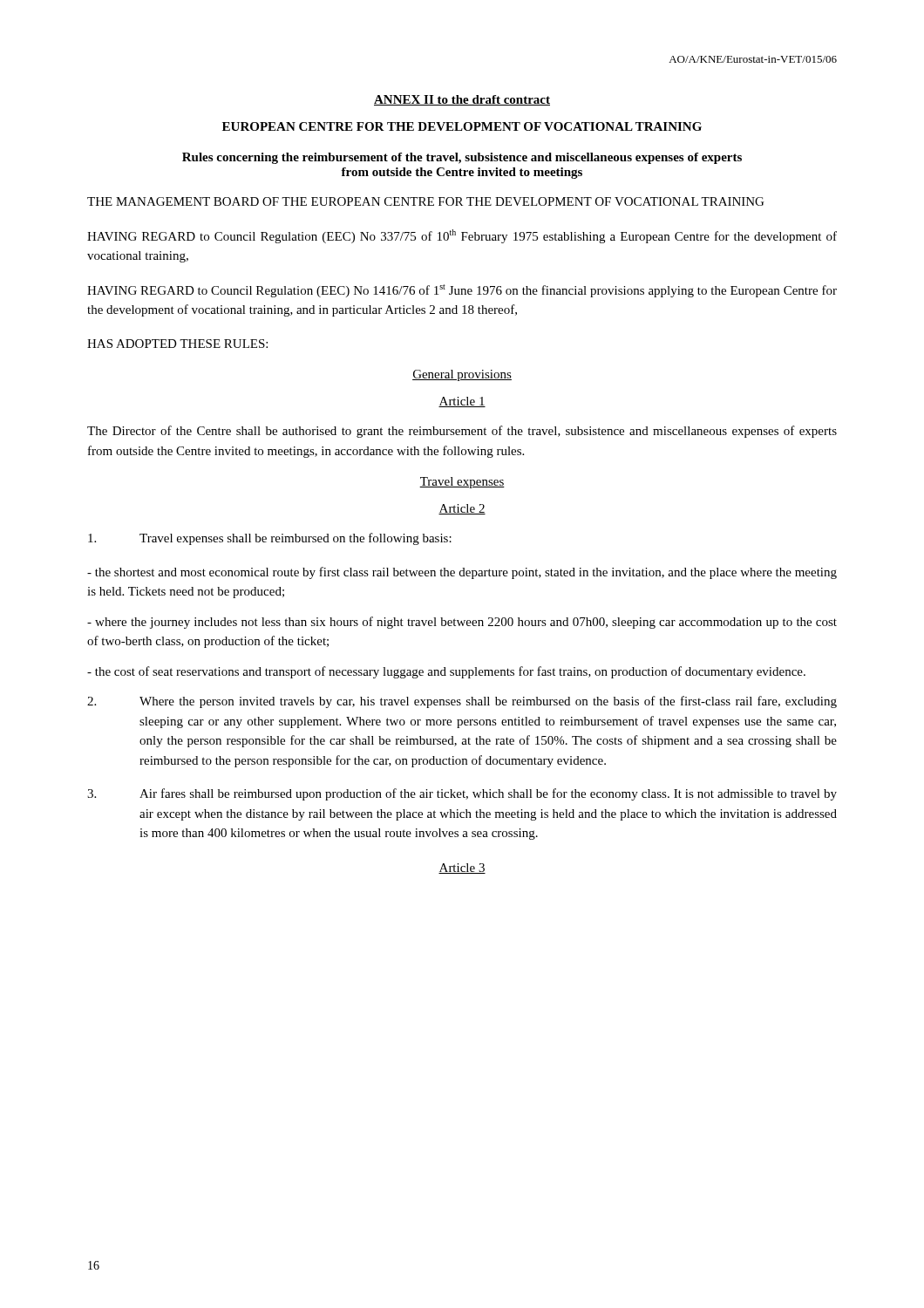Point to the block beginning "the shortest and most economical"
Image resolution: width=924 pixels, height=1308 pixels.
462,581
